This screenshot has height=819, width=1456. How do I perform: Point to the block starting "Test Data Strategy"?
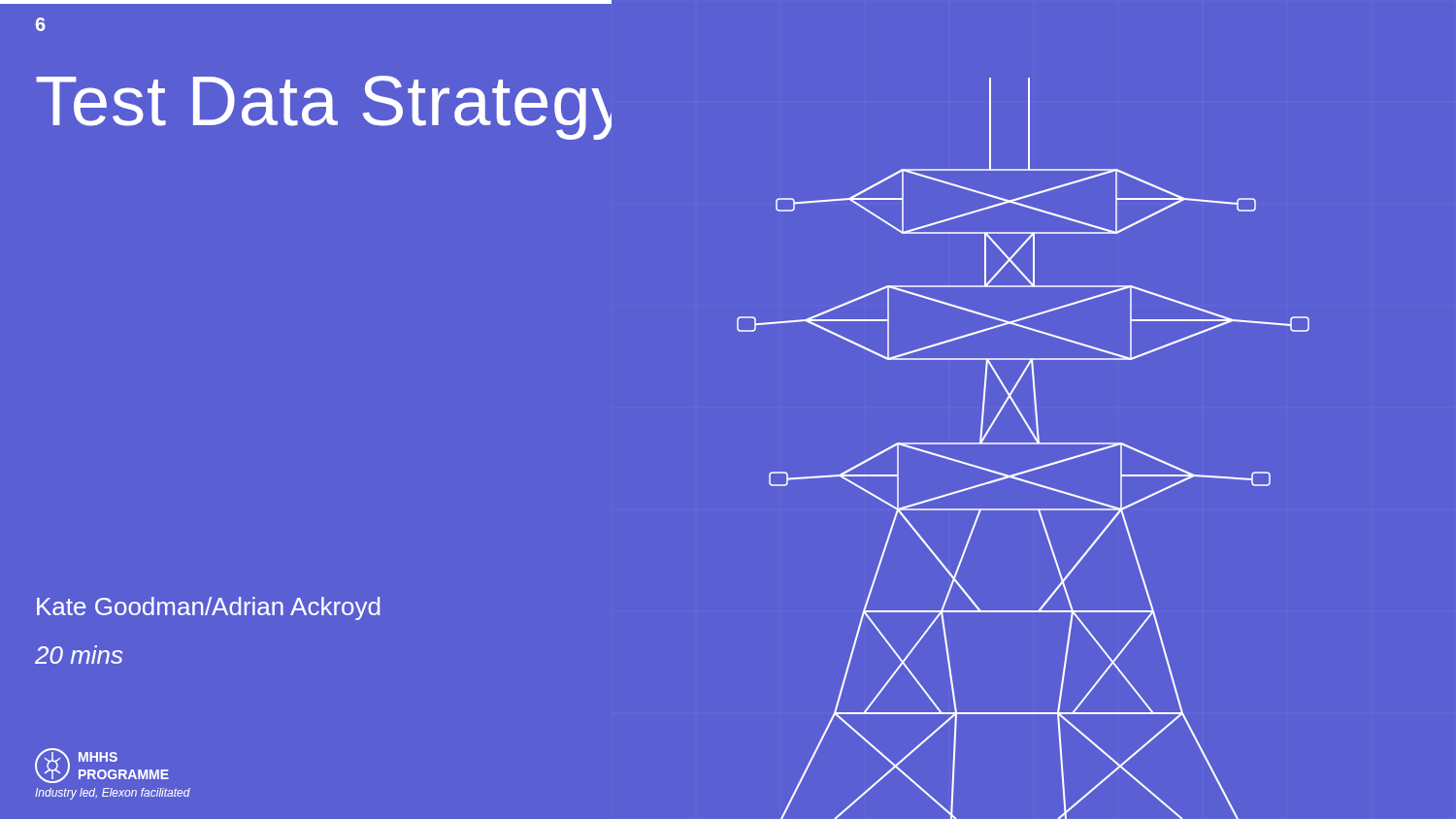coord(331,101)
